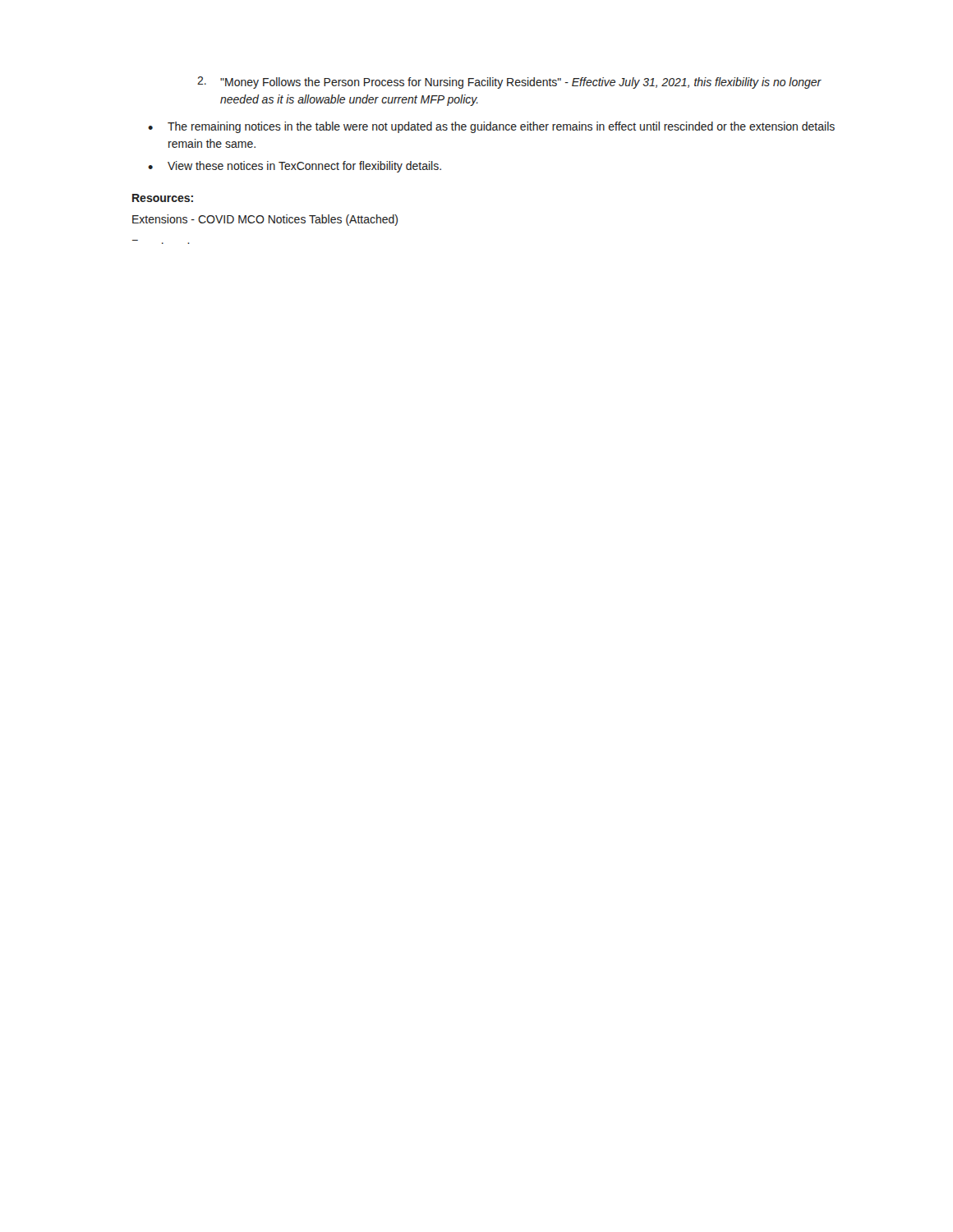This screenshot has width=953, height=1232.
Task: Find the region starting "2. "Money Follows the Person Process for Nursing"
Action: pos(522,91)
